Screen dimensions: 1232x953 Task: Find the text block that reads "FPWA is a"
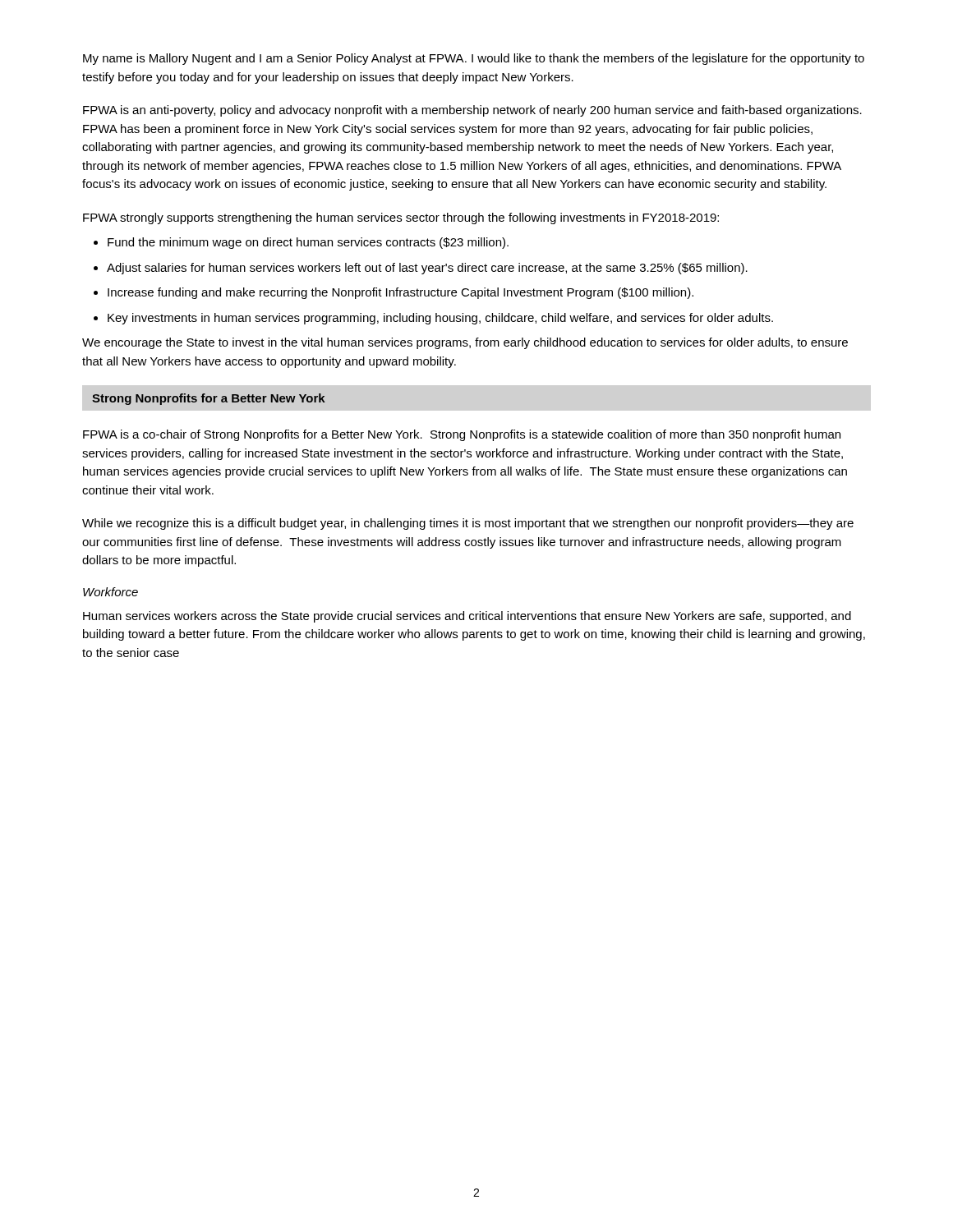point(465,462)
